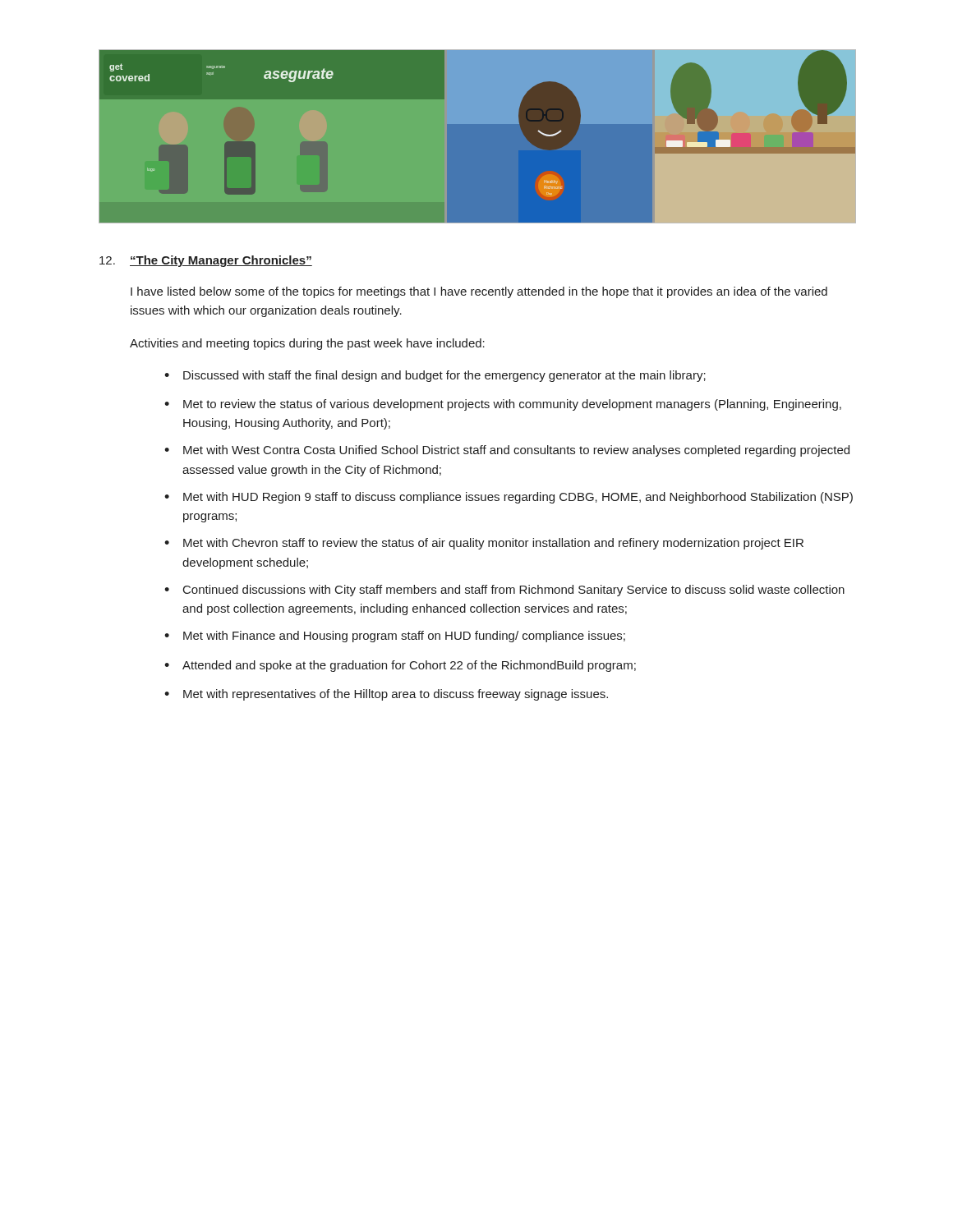Image resolution: width=953 pixels, height=1232 pixels.
Task: Select the list item that says "• Met to"
Action: pos(509,413)
